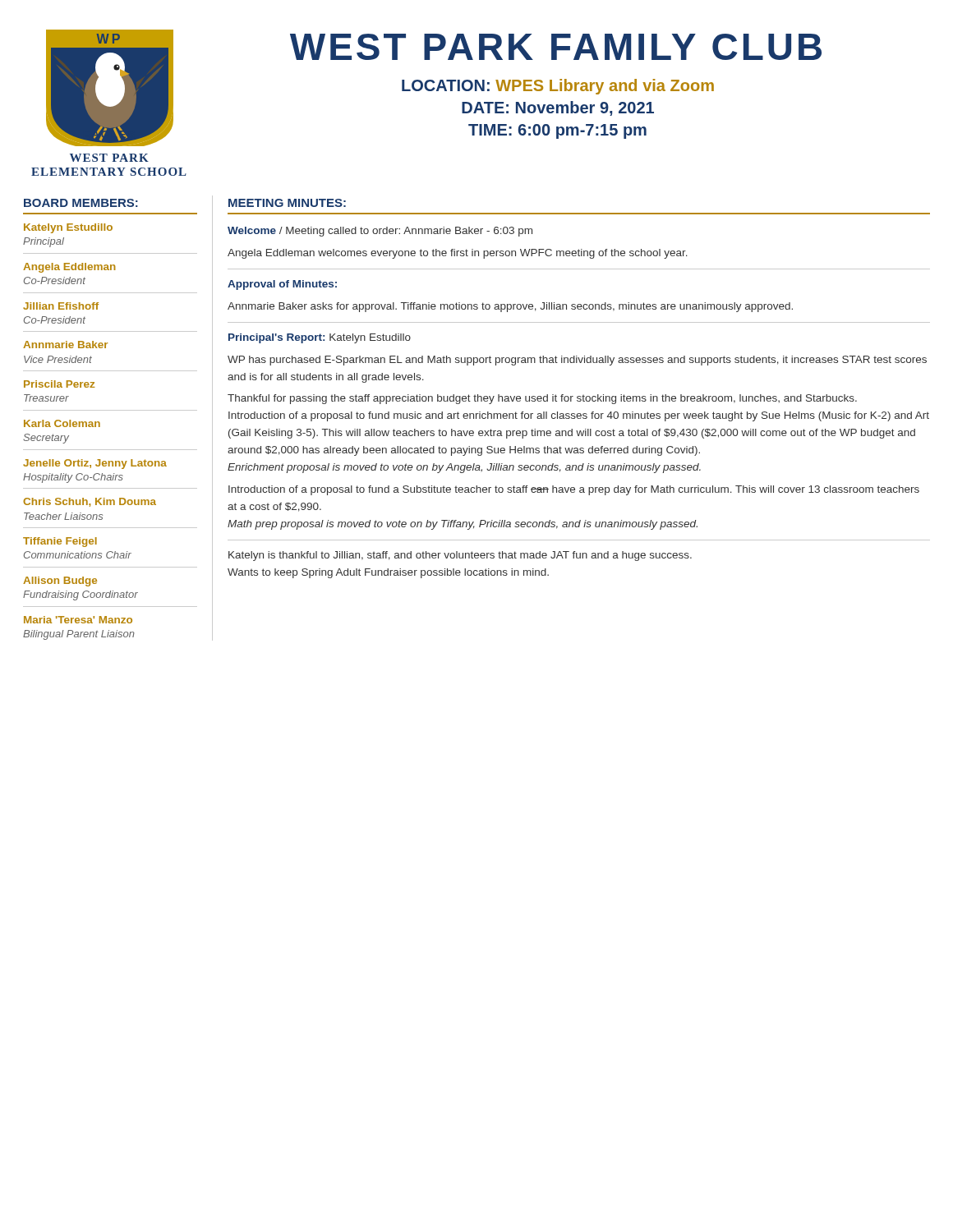The width and height of the screenshot is (953, 1232).
Task: Click on the text block starting "Annmarie Baker Vice President"
Action: [x=110, y=352]
